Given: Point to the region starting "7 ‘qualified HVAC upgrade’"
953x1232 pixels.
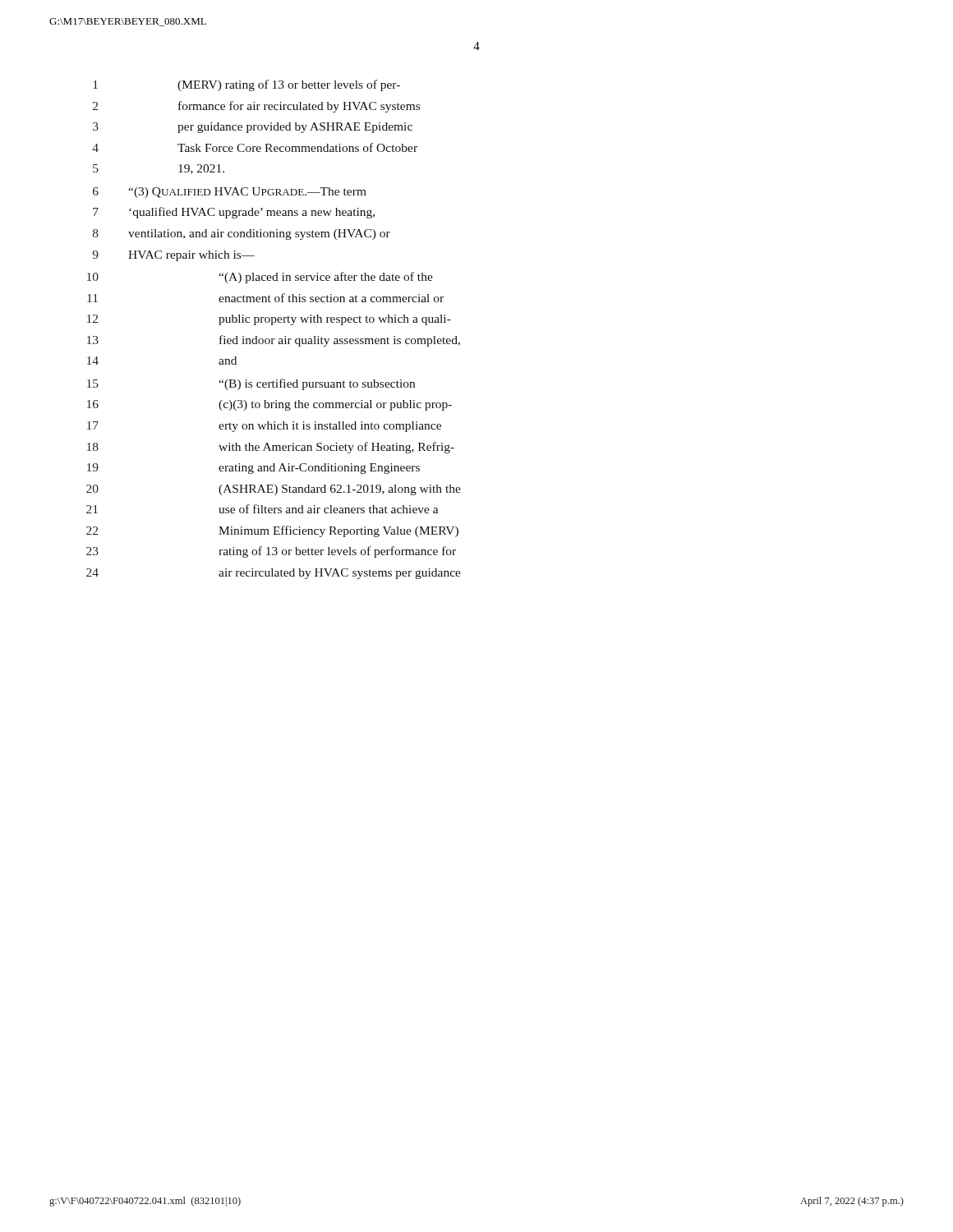Looking at the screenshot, I should click(x=234, y=213).
